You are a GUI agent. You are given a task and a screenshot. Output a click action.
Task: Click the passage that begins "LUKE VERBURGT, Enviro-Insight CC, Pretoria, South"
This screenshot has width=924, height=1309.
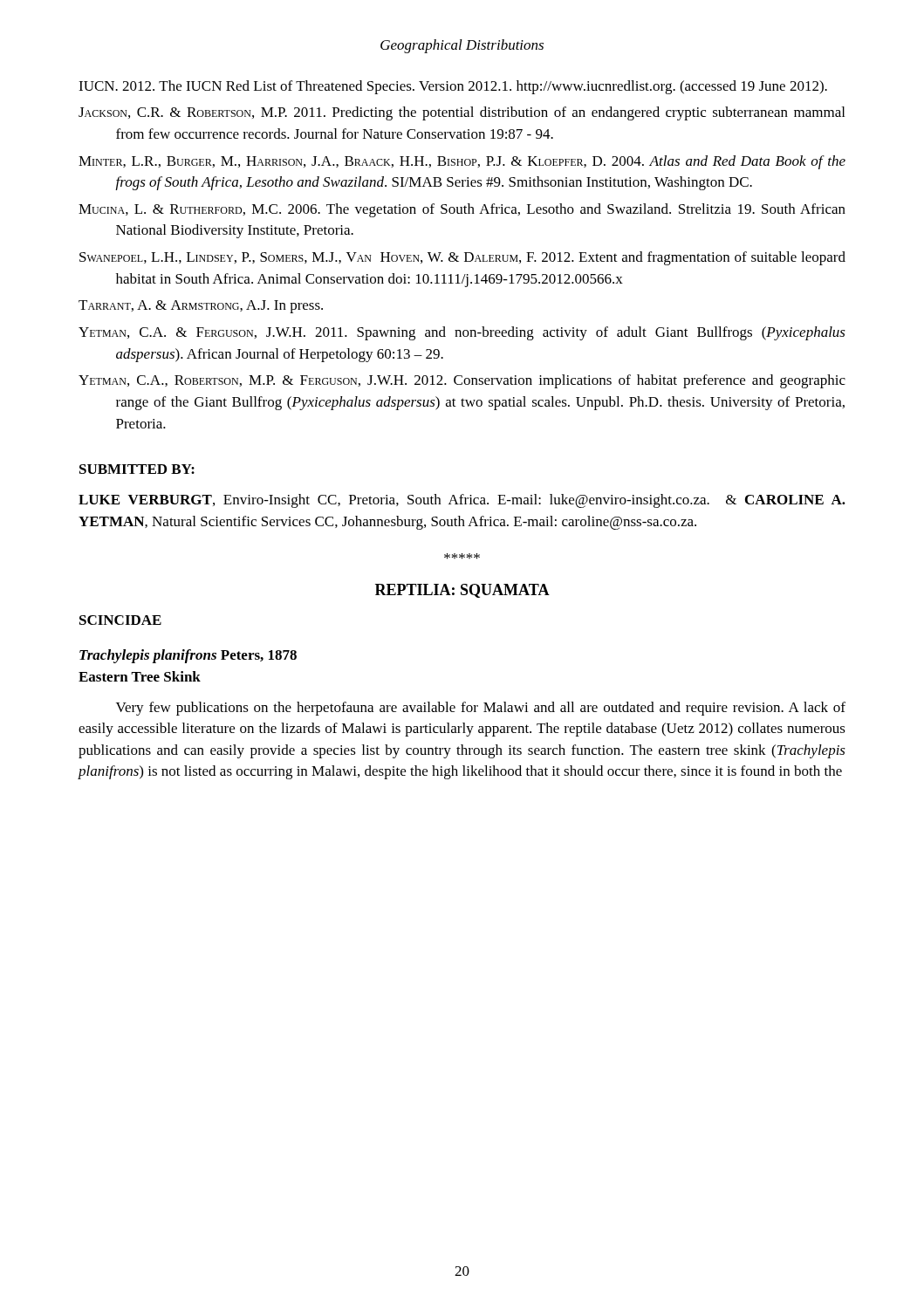[462, 510]
